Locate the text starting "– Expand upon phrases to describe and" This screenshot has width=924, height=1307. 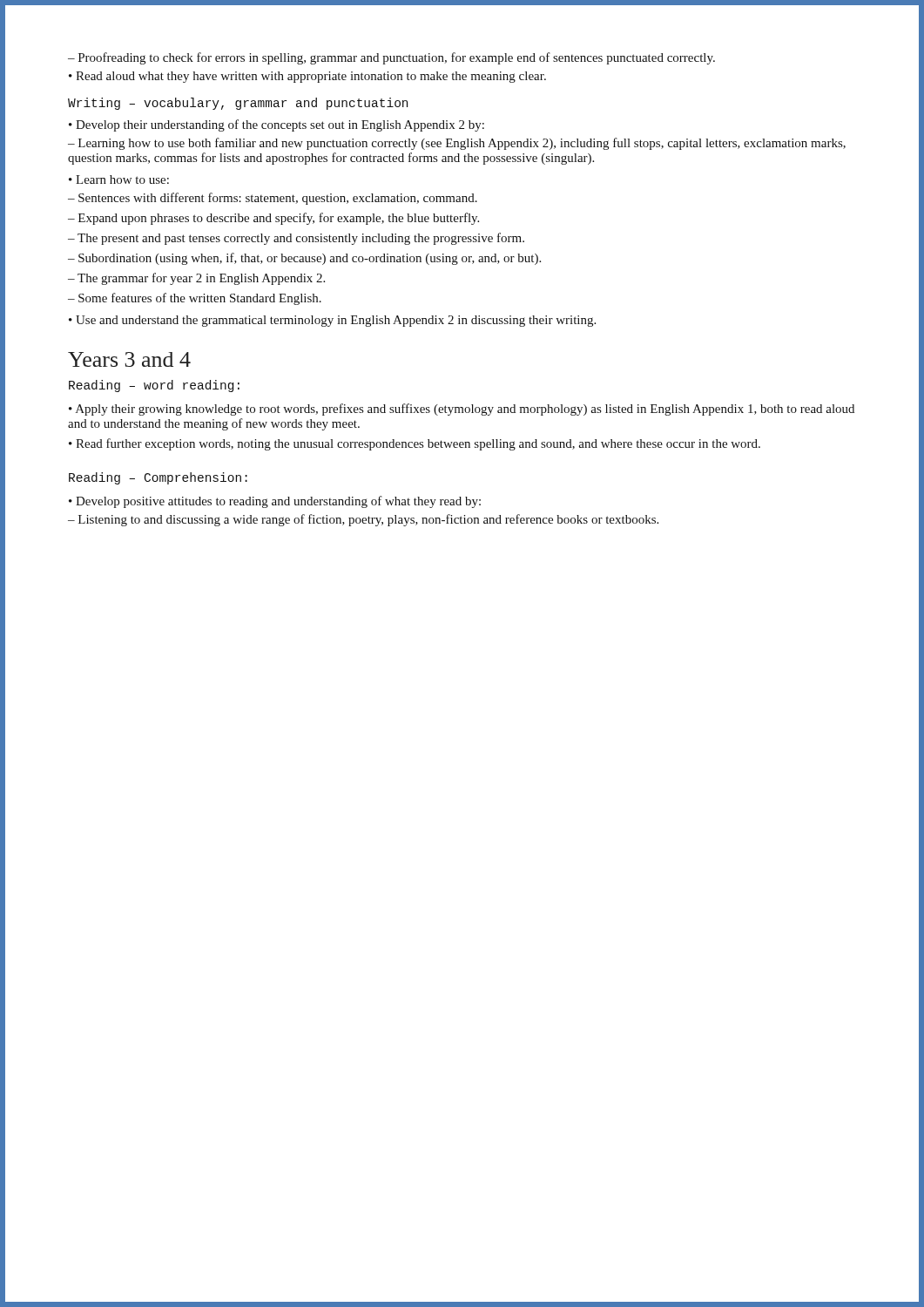[462, 218]
